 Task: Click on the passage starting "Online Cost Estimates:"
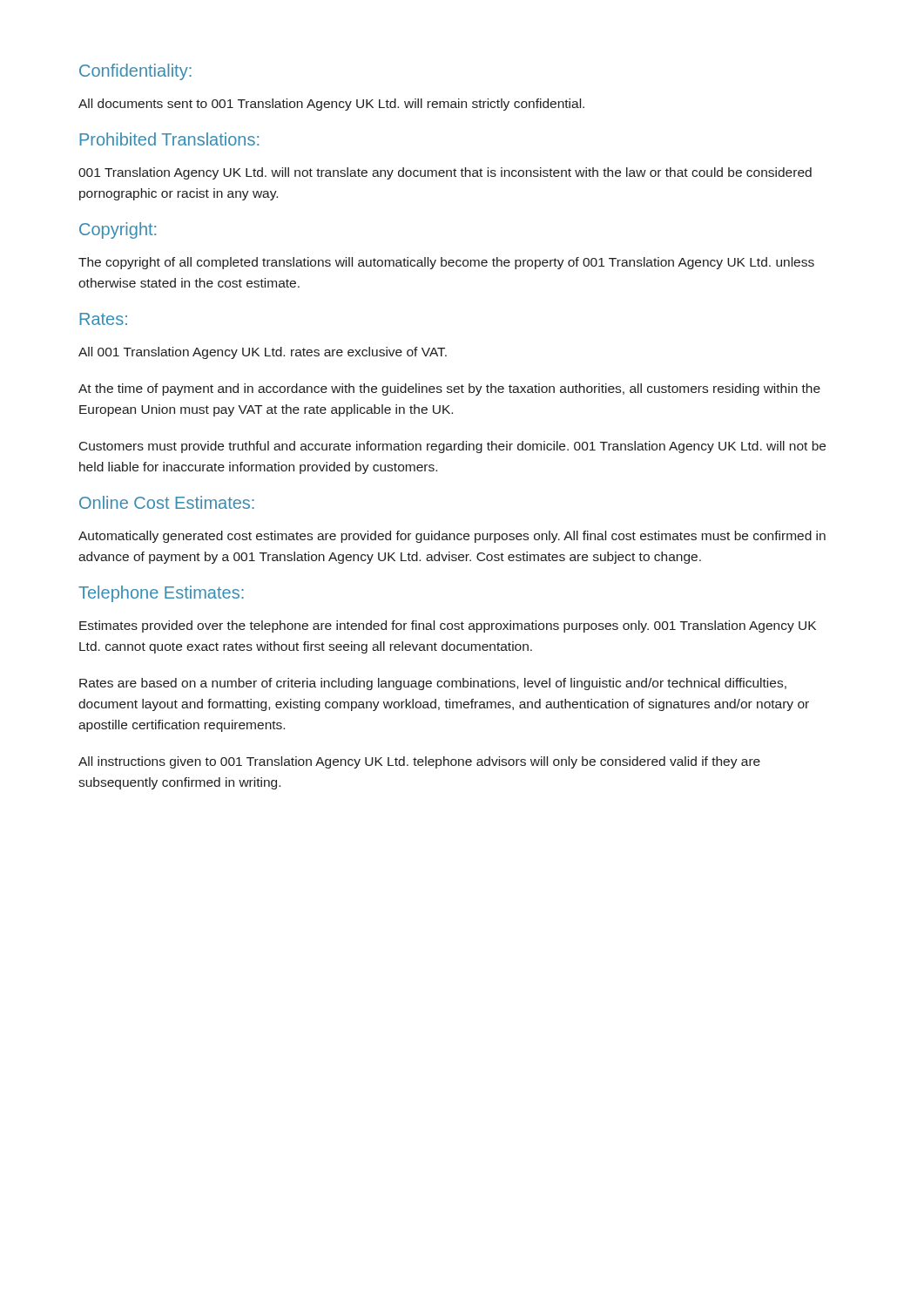coord(167,503)
